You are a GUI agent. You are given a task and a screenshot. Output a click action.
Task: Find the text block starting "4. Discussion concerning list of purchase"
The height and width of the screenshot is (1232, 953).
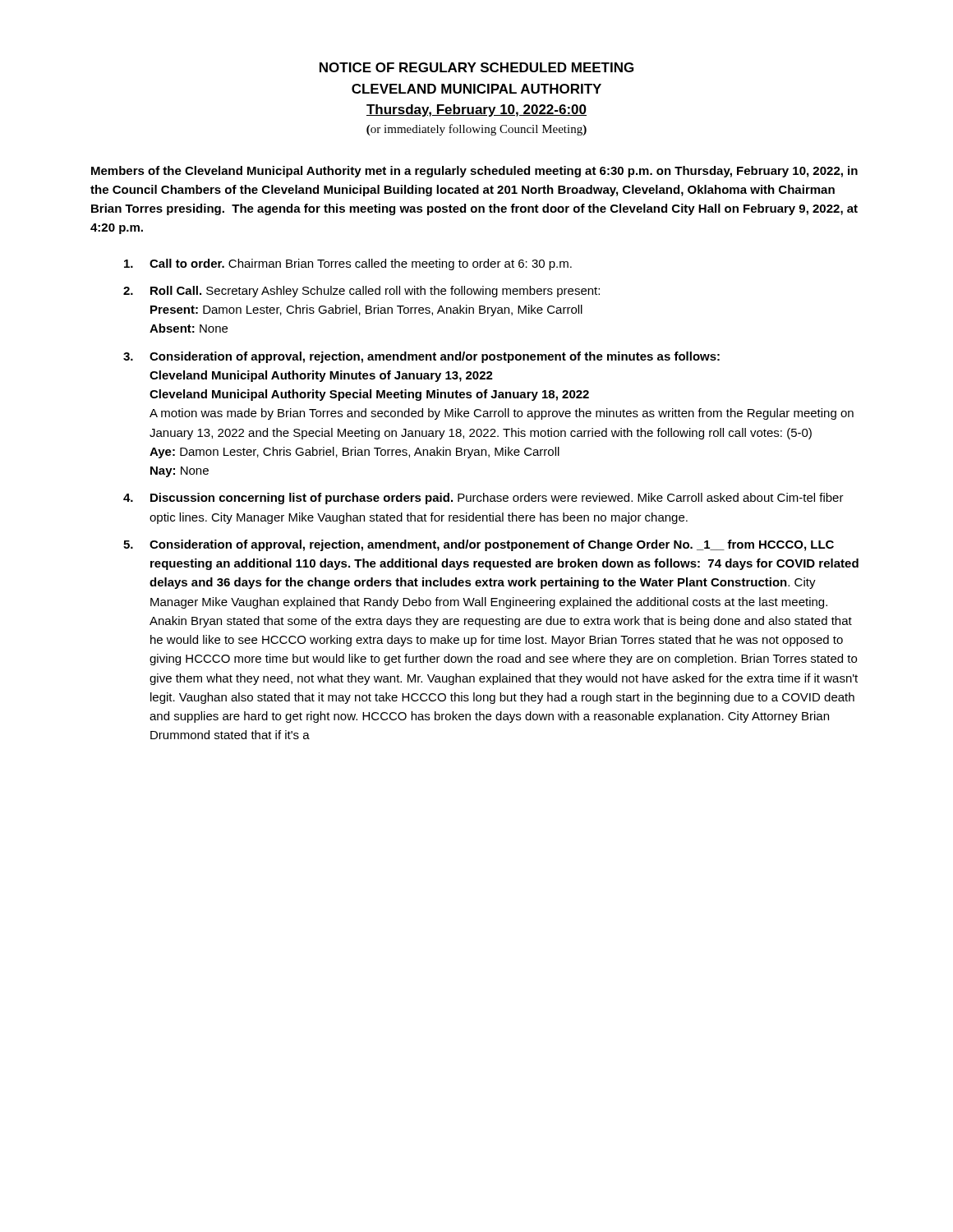(x=493, y=507)
